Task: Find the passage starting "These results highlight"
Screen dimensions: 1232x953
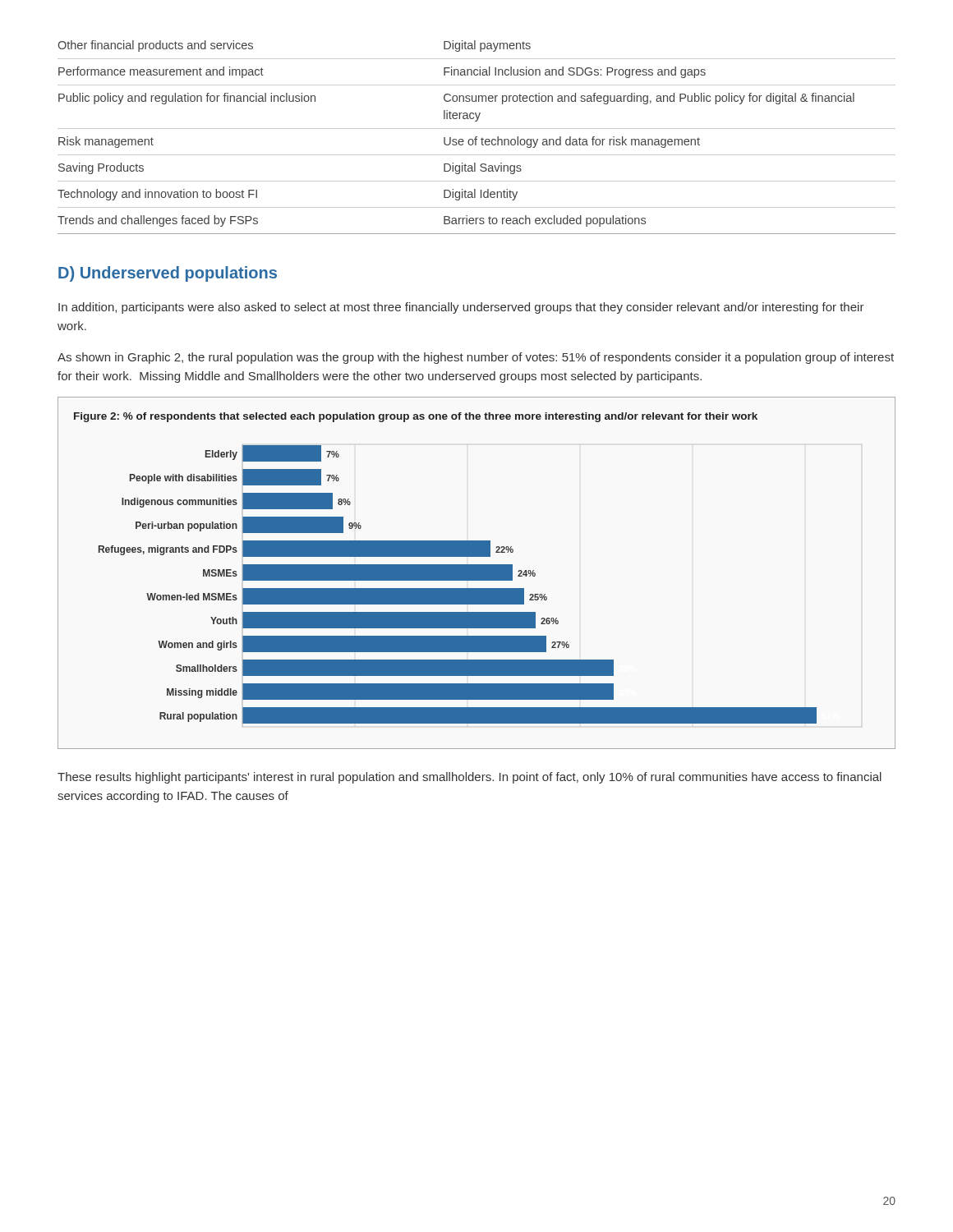Action: pos(470,786)
